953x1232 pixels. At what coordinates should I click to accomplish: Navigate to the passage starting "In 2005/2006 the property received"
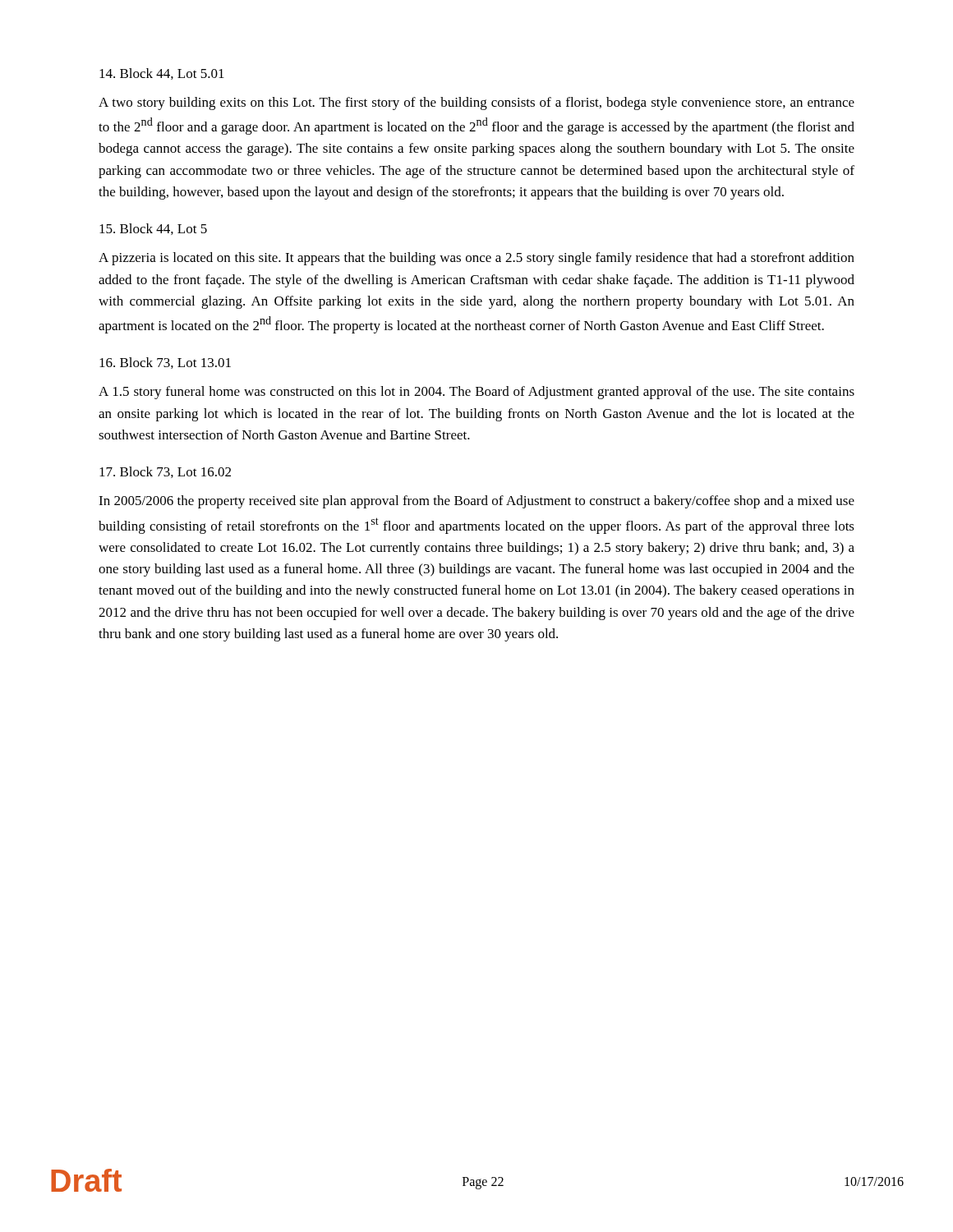pos(476,567)
